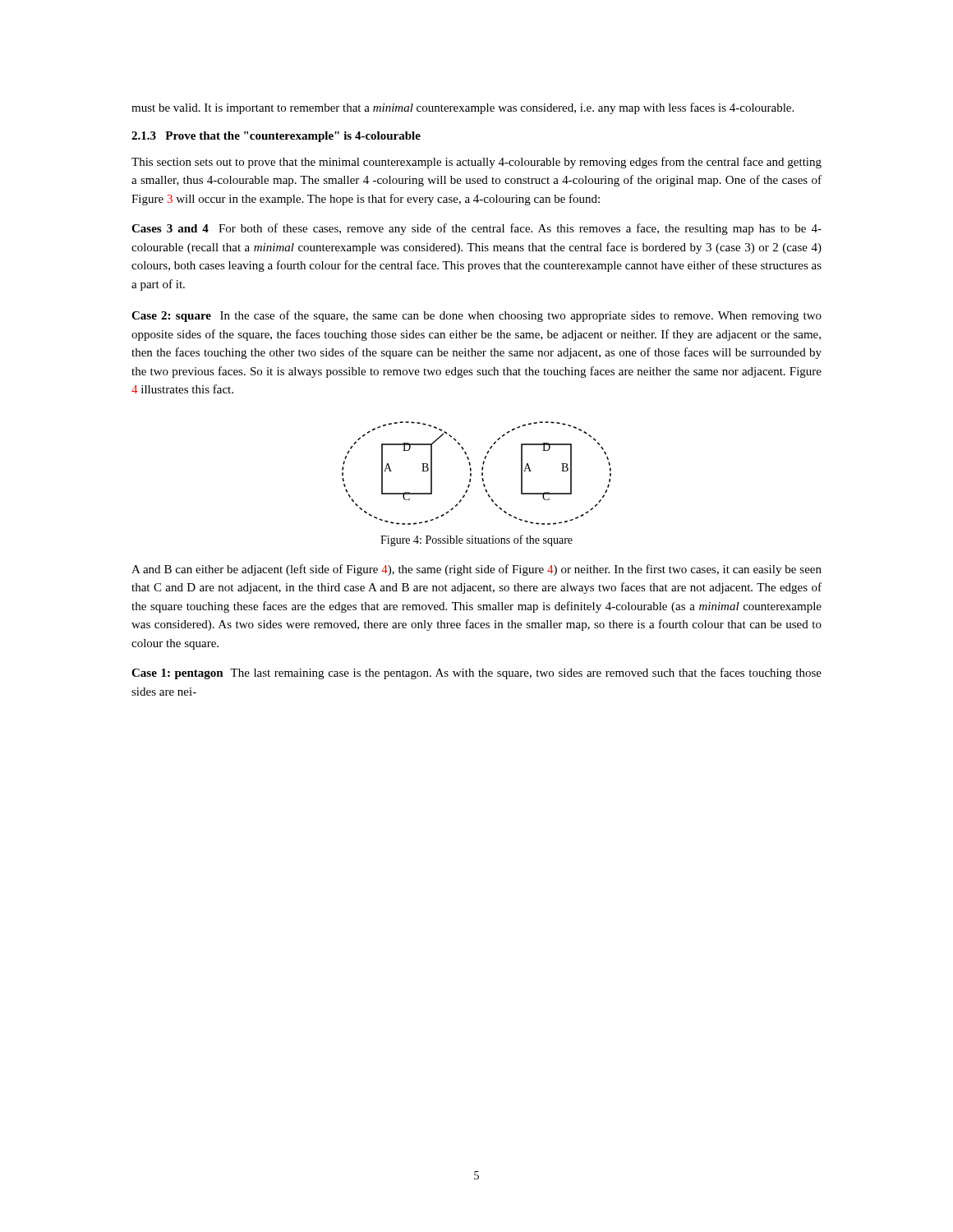Click a illustration
Image resolution: width=953 pixels, height=1232 pixels.
click(476, 473)
